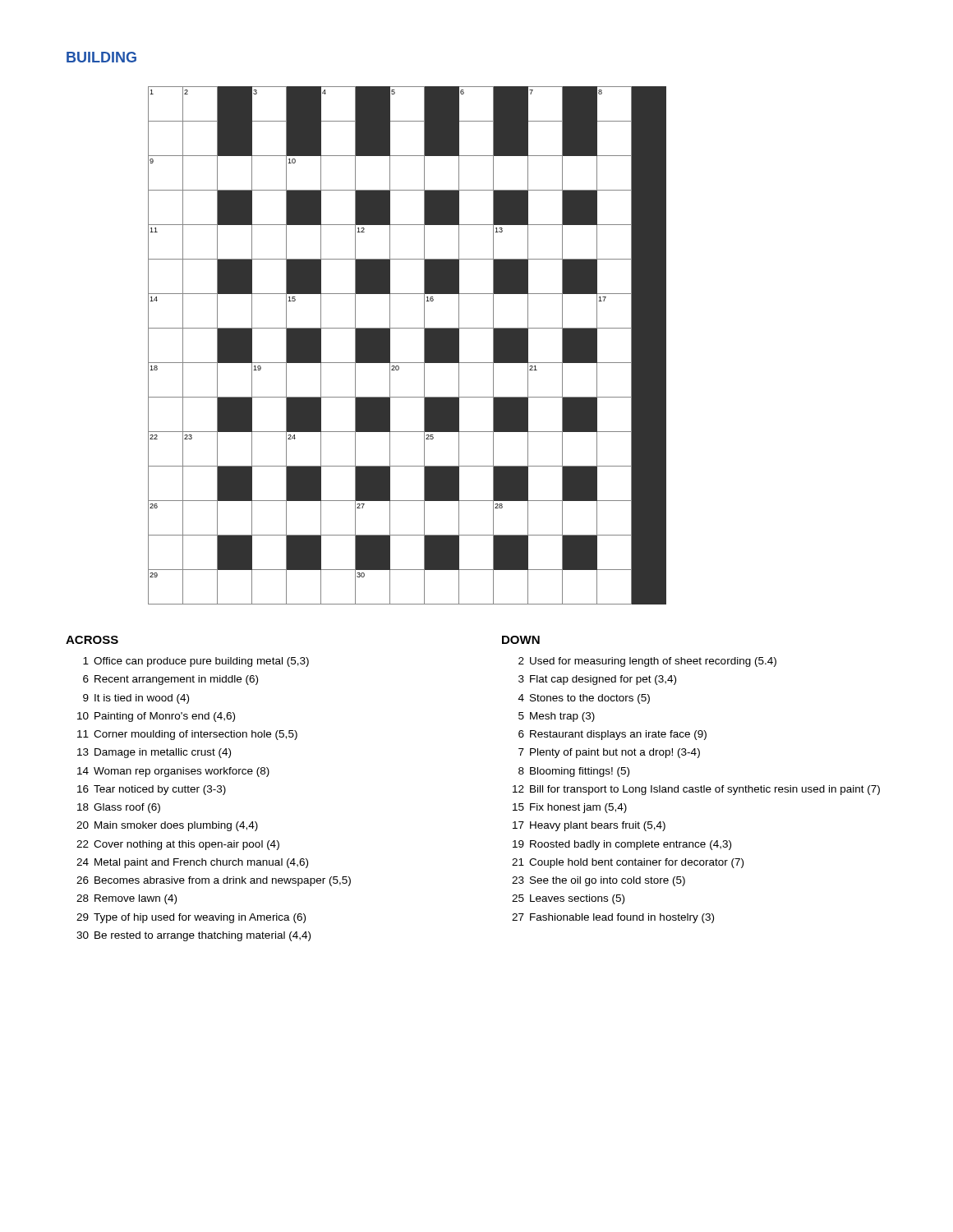The height and width of the screenshot is (1232, 953).
Task: Locate the region starting "5Mesh trap (3)"
Action: [557, 717]
